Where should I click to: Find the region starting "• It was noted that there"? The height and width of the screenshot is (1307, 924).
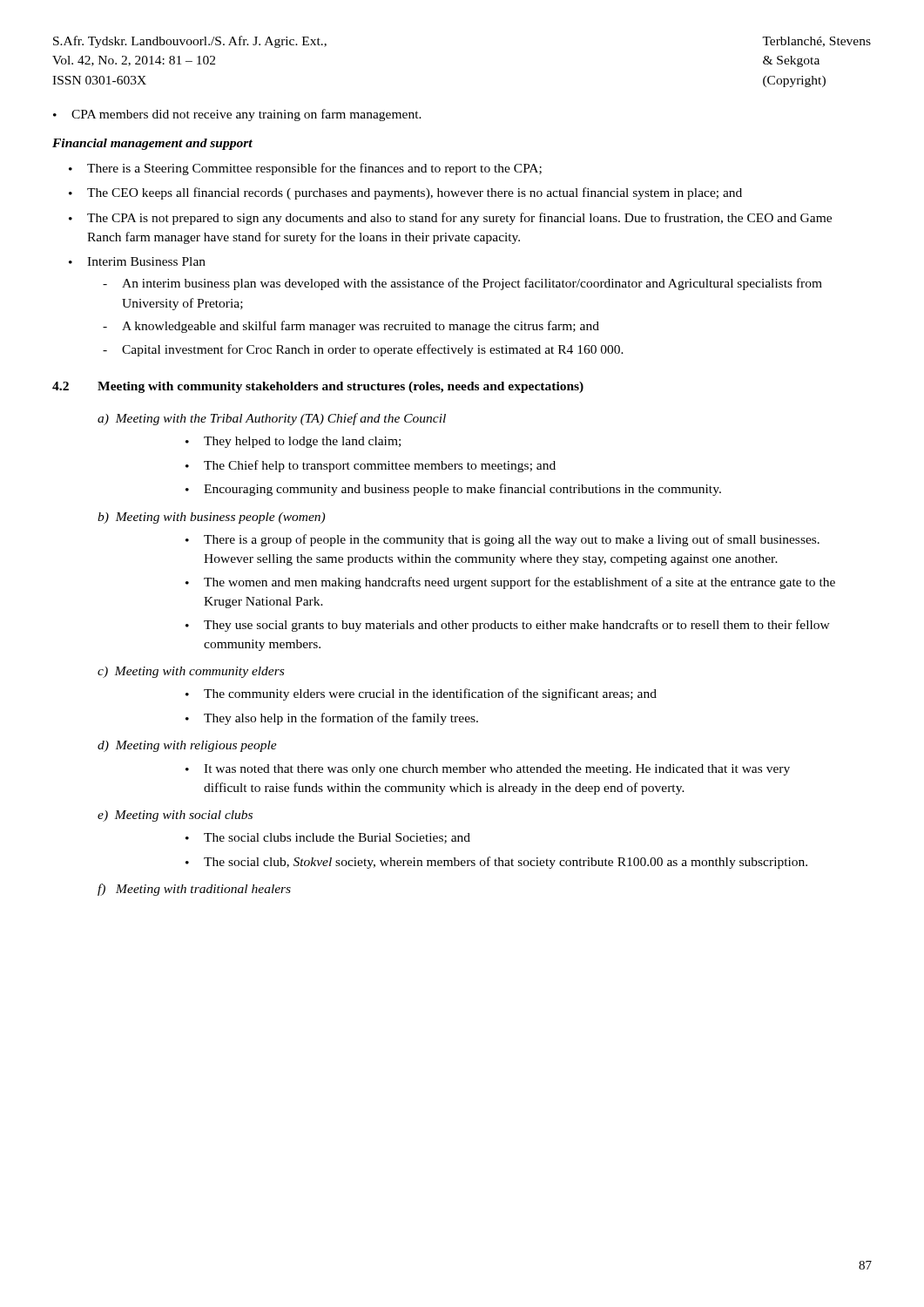click(510, 778)
